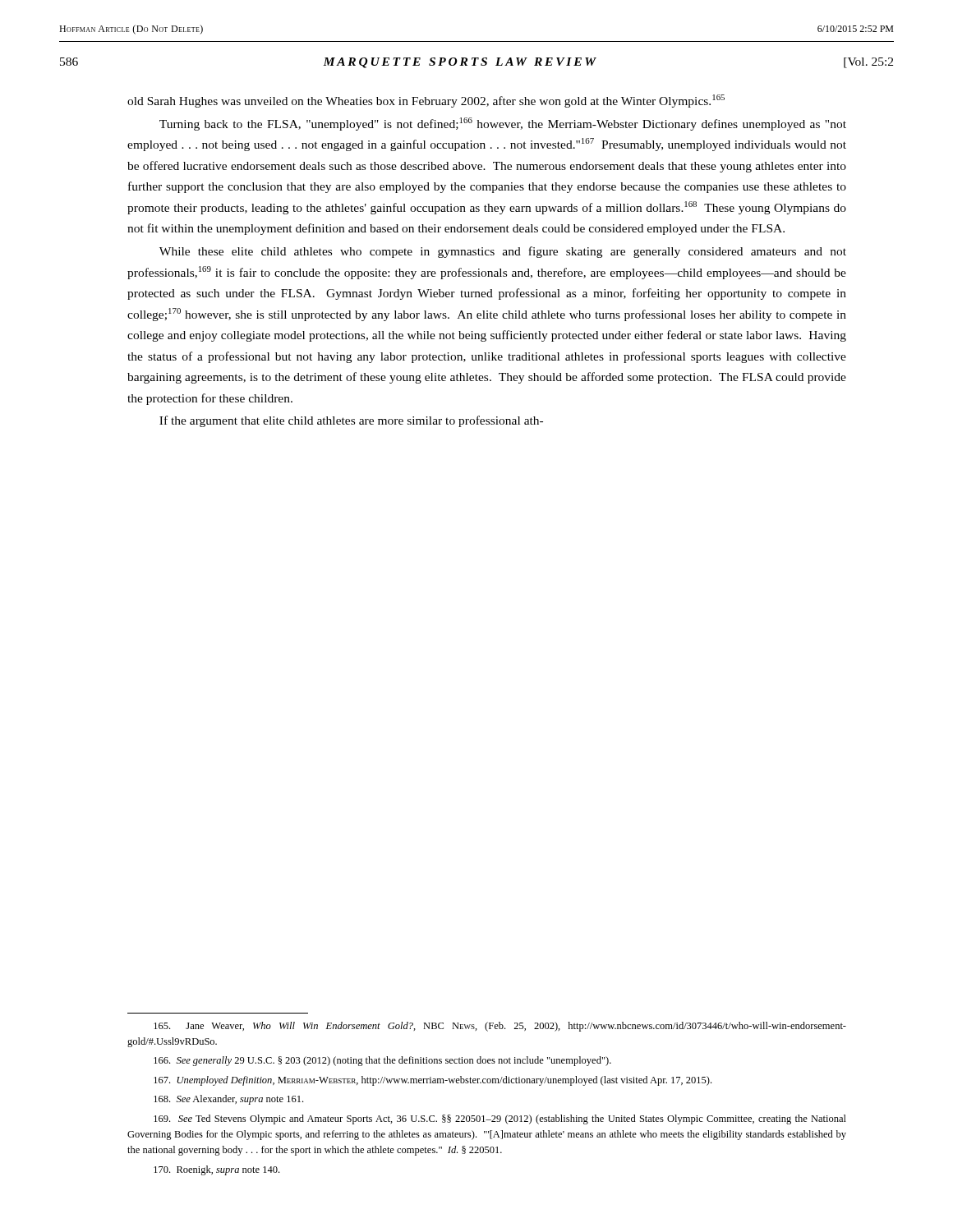Select the text starting "Roenigk, supra note"
The image size is (953, 1232).
(217, 1169)
